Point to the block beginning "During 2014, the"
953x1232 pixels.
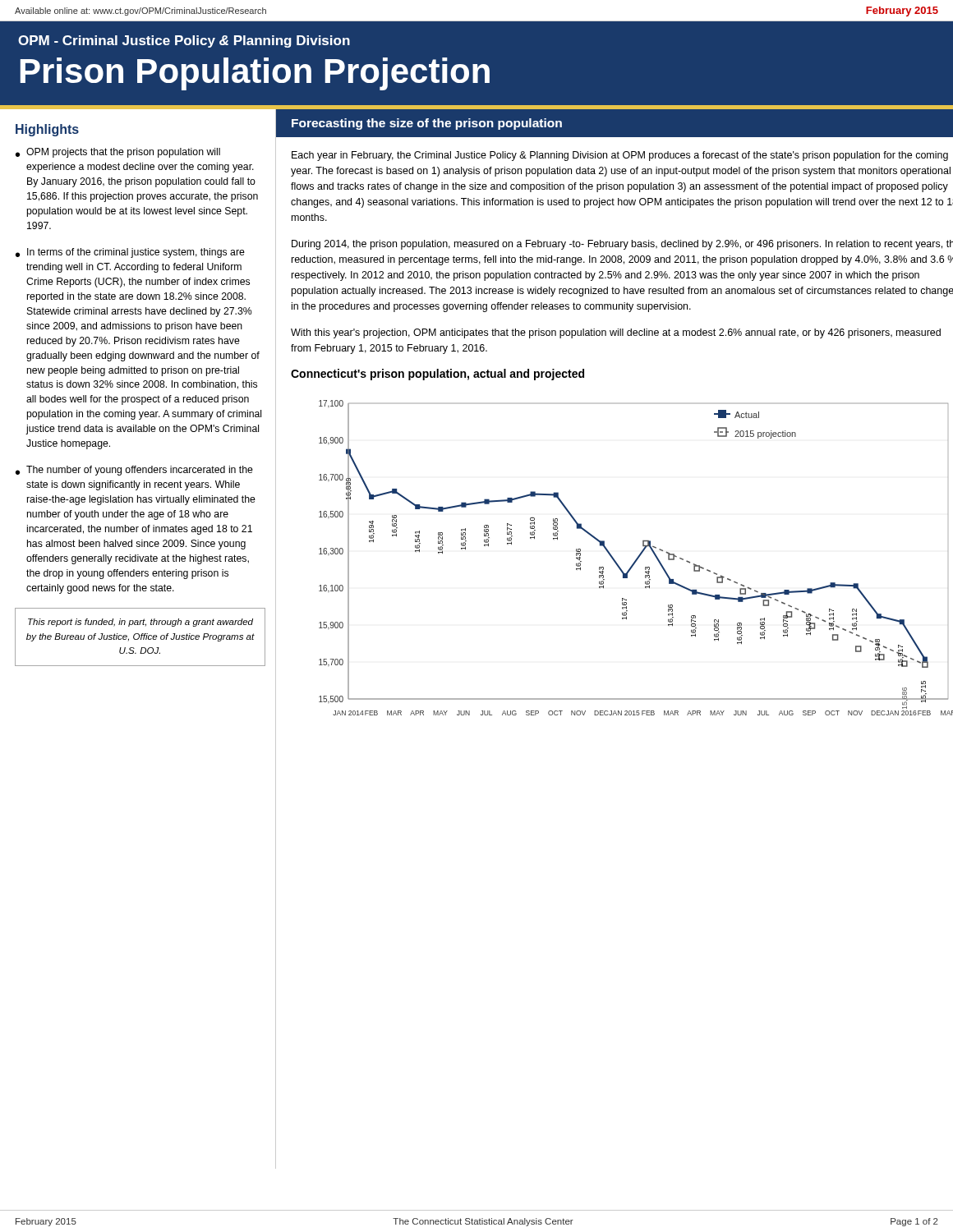click(x=622, y=275)
